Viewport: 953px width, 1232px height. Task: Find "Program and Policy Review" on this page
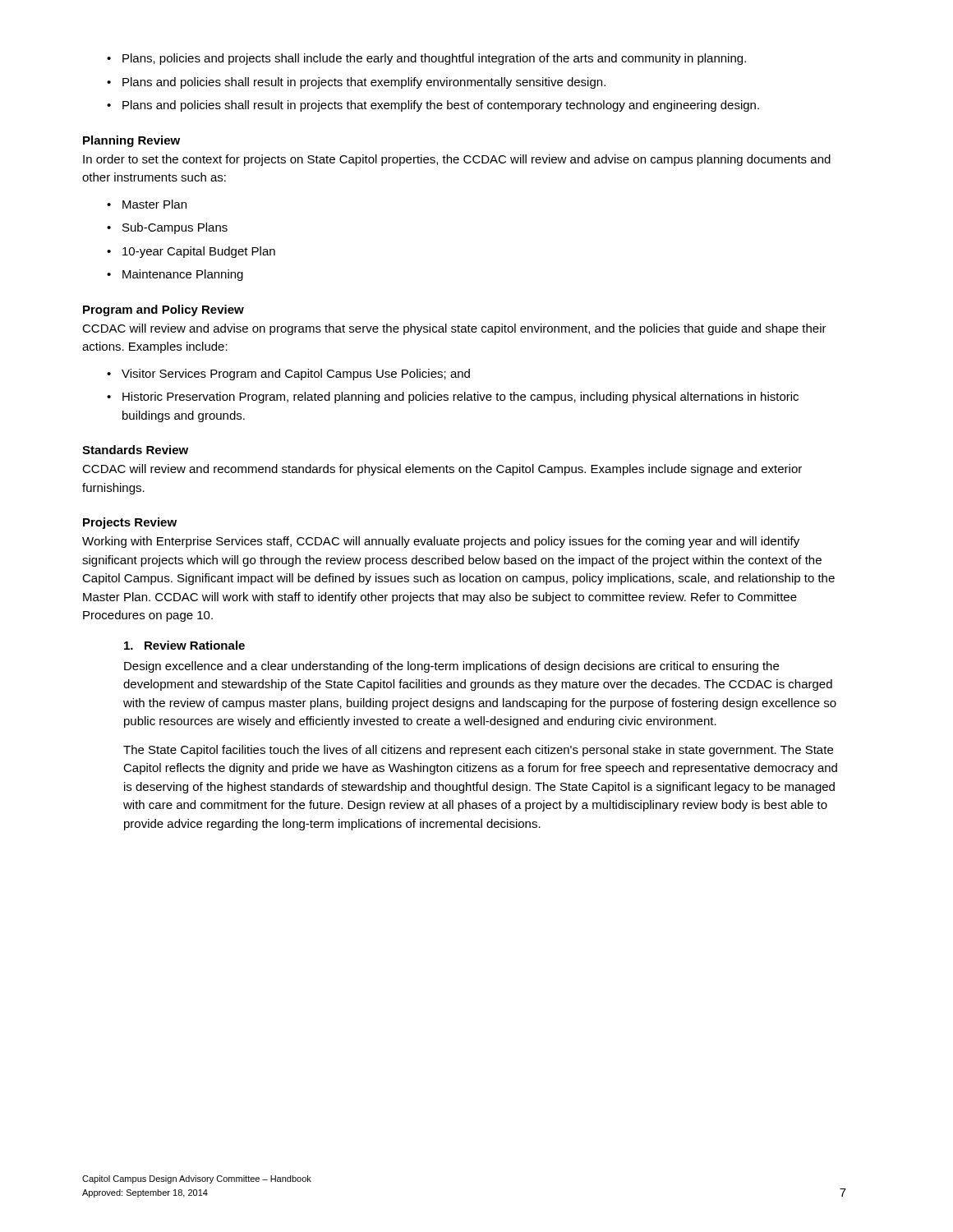[x=163, y=309]
